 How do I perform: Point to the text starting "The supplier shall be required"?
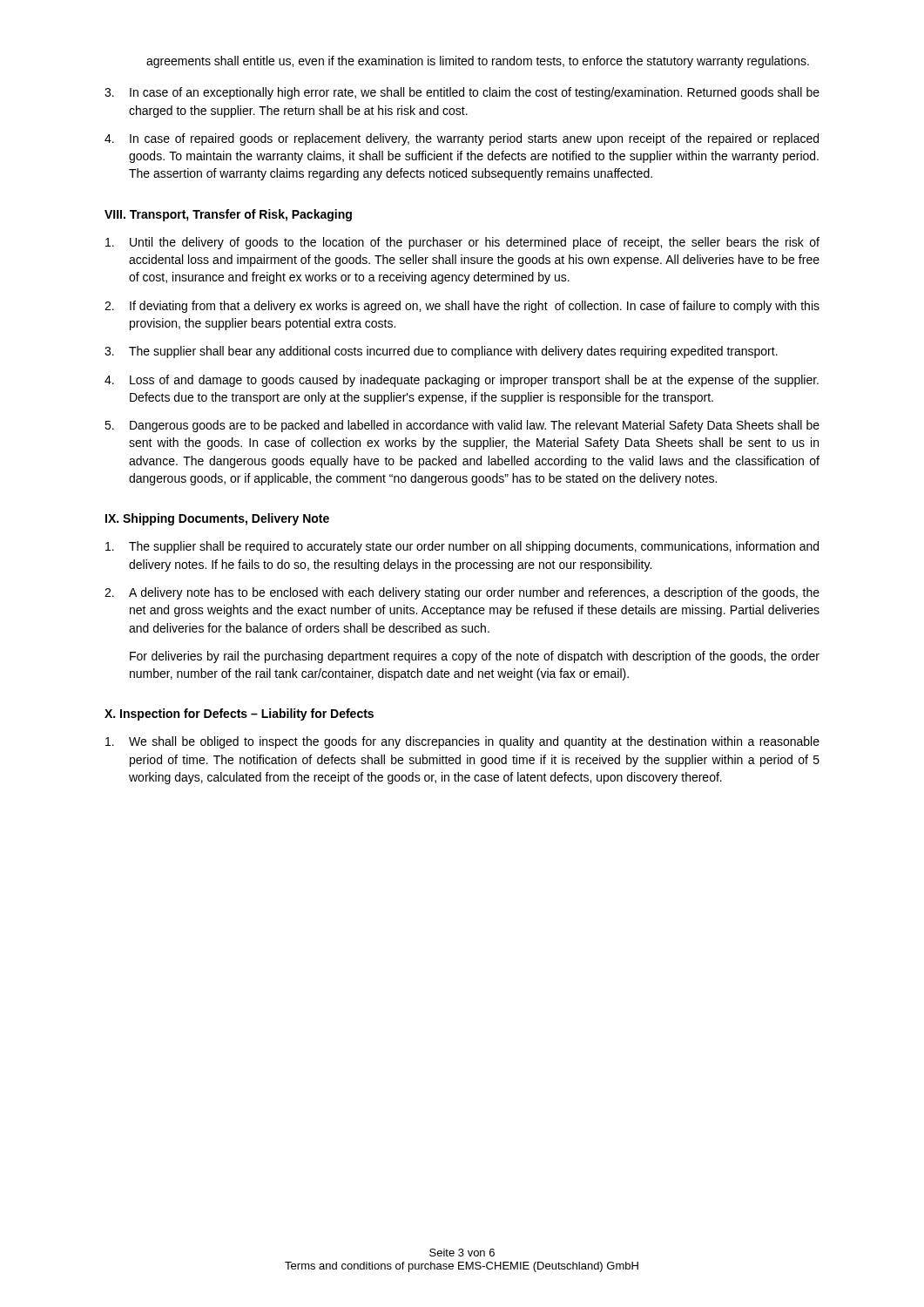click(x=462, y=556)
